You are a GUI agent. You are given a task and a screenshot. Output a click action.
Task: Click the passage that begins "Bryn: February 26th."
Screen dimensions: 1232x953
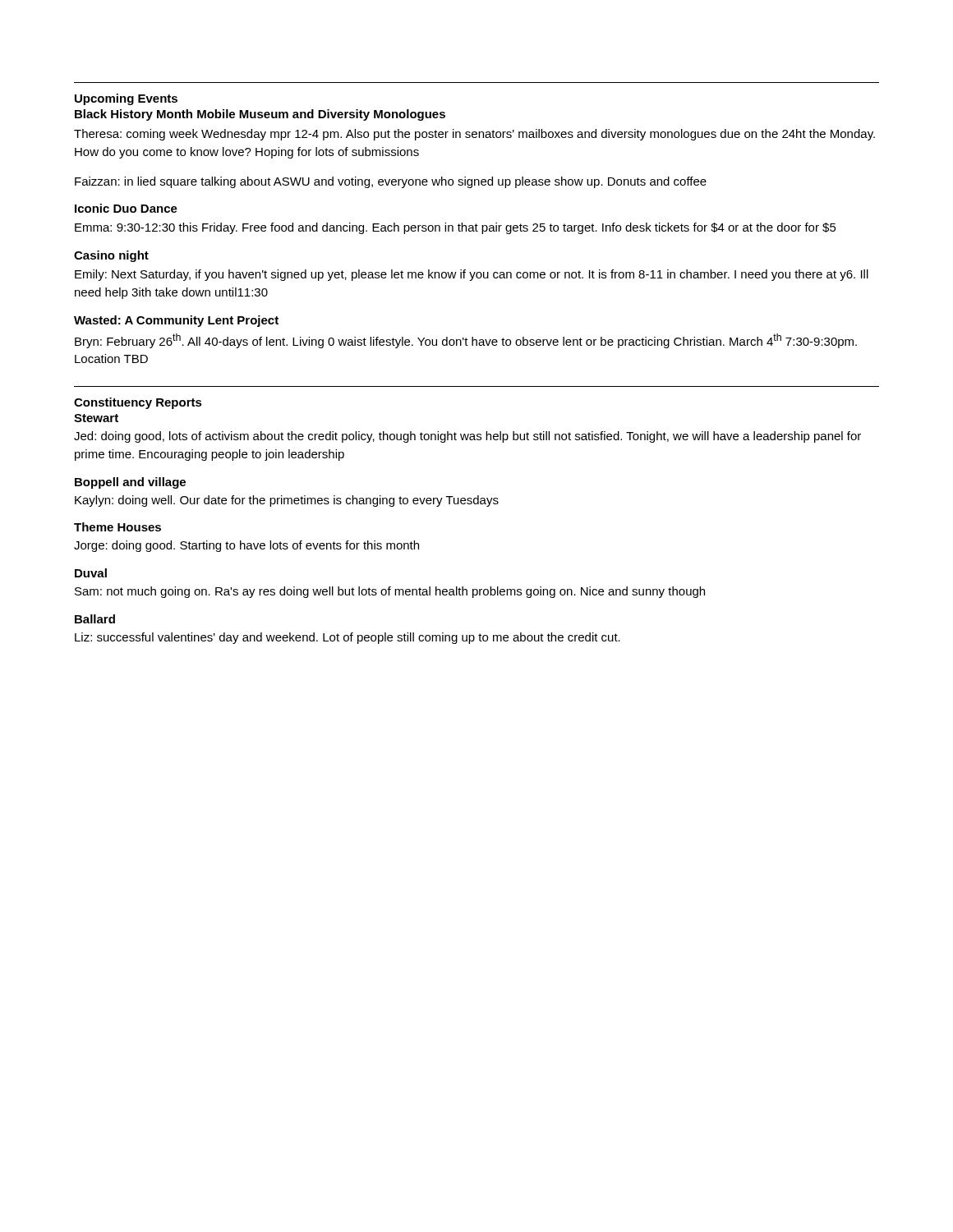point(466,349)
